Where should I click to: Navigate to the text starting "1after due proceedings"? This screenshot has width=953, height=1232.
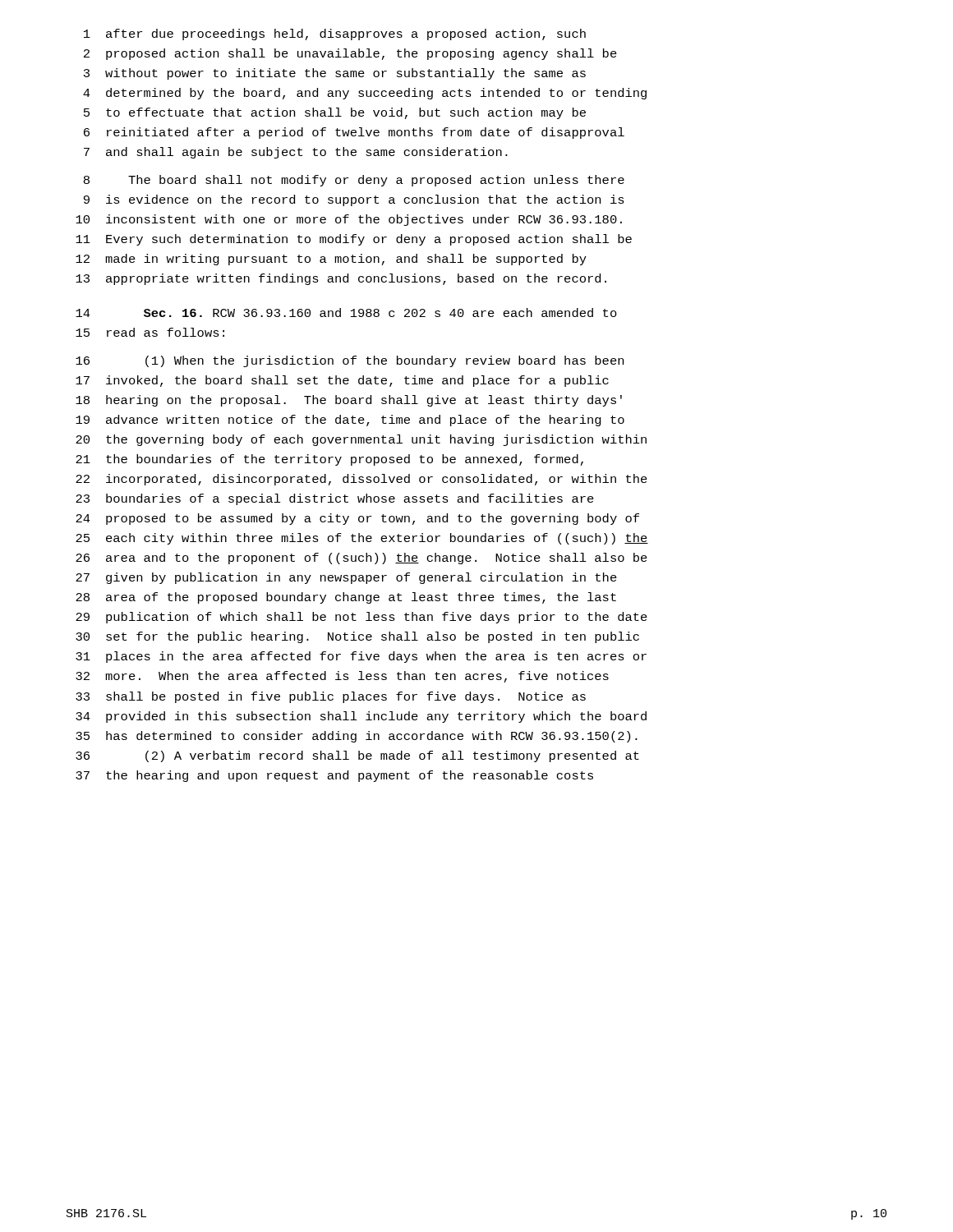click(x=476, y=94)
